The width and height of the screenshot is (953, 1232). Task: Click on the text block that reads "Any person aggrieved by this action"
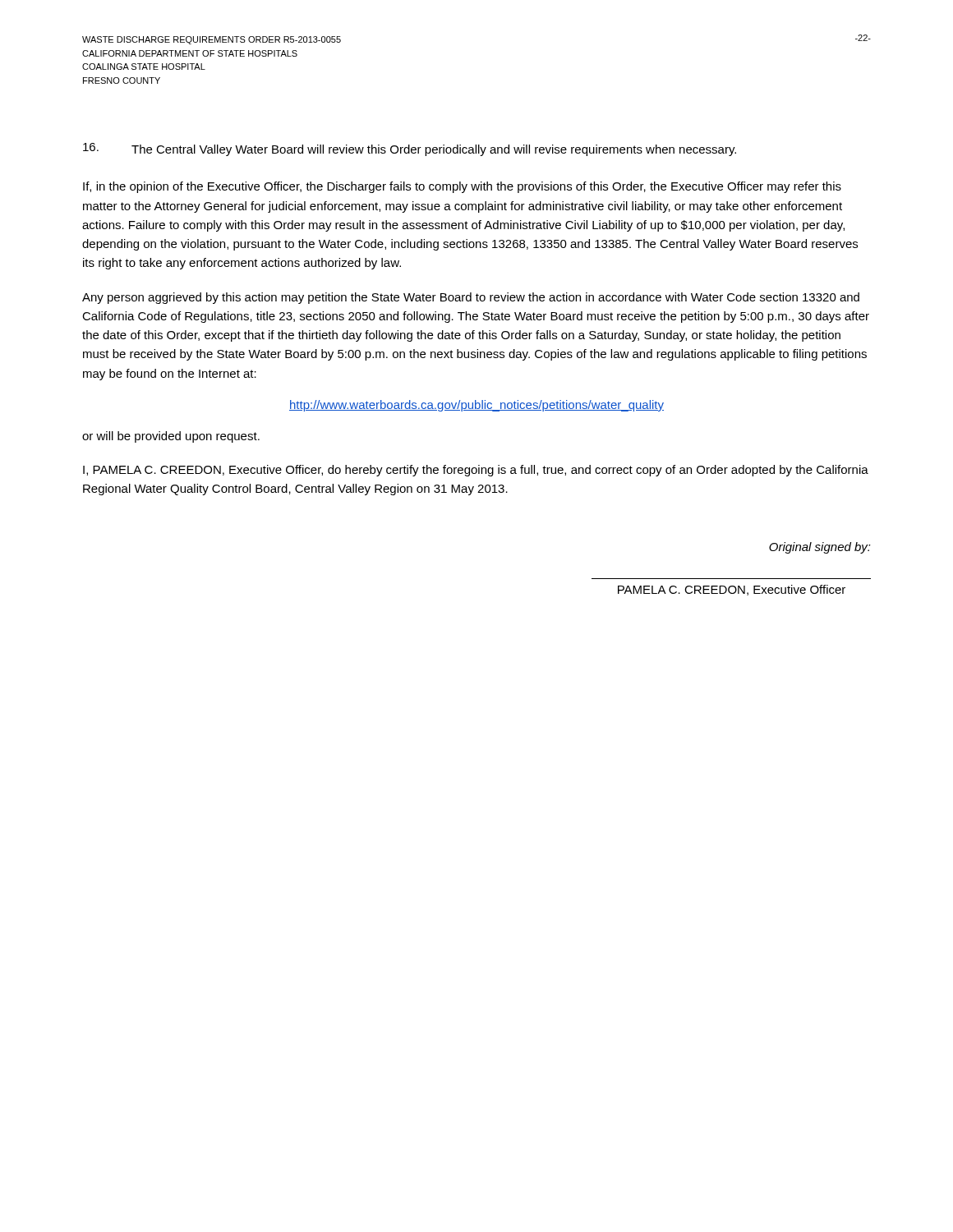pyautogui.click(x=476, y=335)
